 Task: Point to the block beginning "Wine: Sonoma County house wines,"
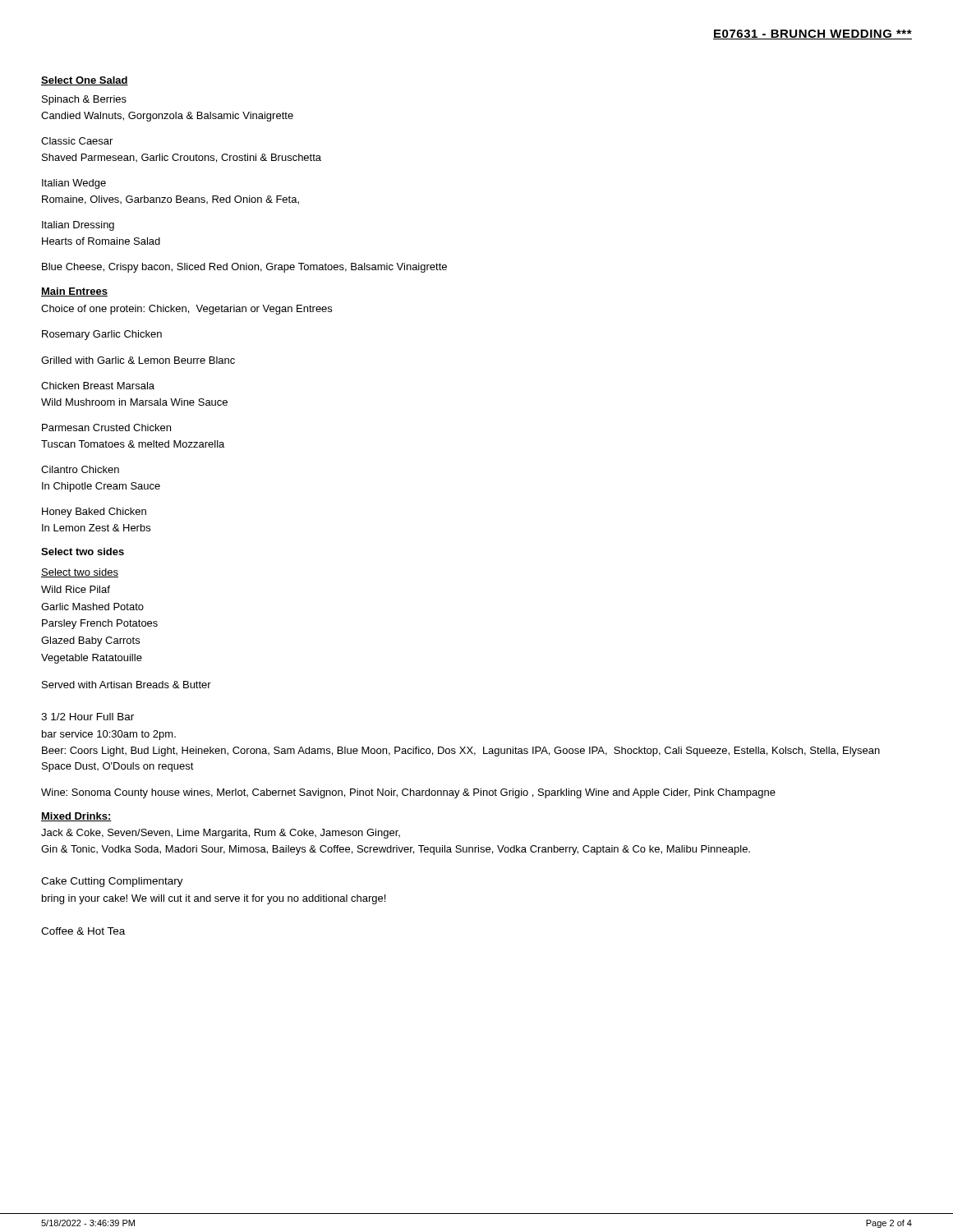pyautogui.click(x=476, y=792)
